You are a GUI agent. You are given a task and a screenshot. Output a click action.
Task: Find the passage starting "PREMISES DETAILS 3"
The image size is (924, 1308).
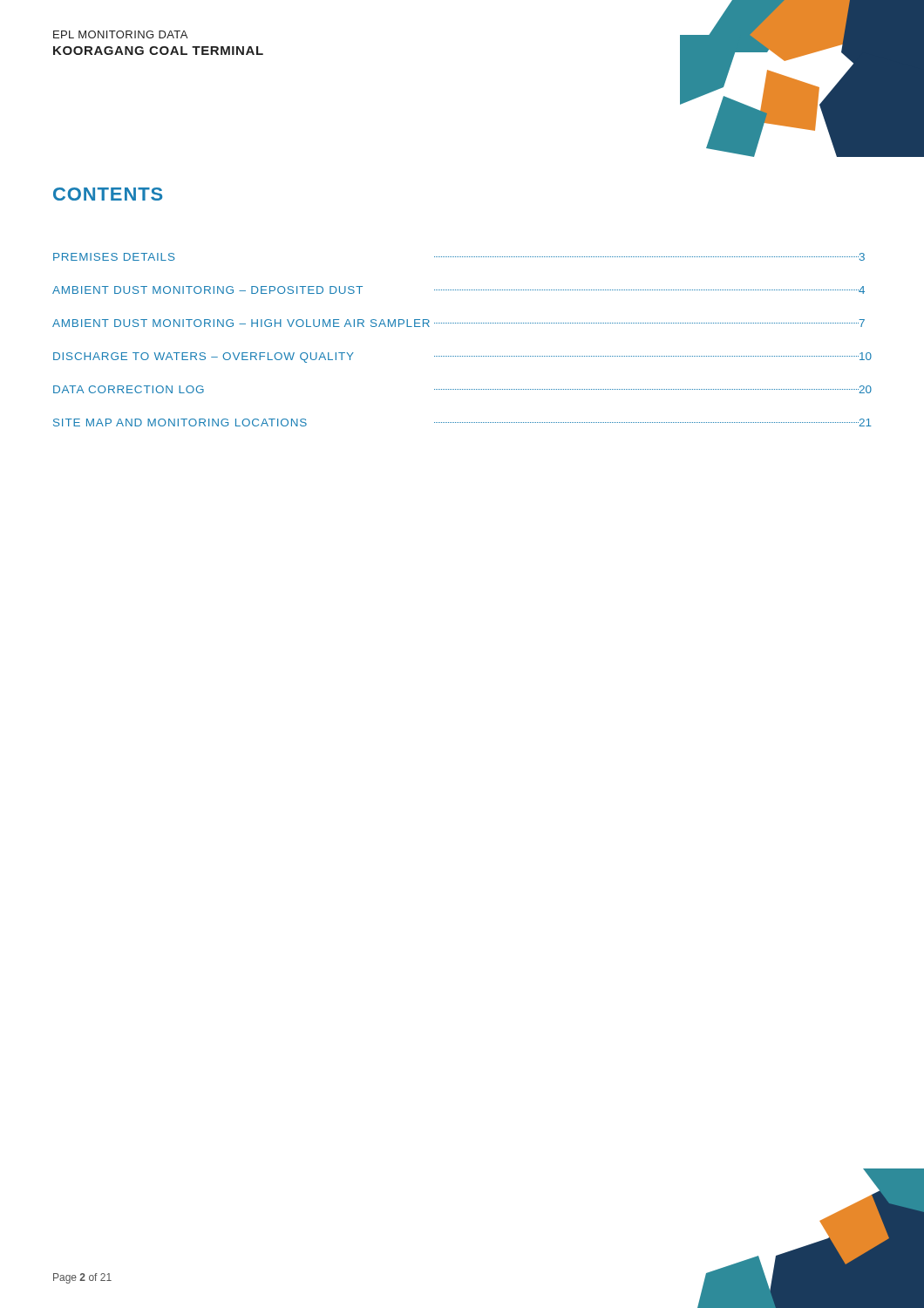(x=462, y=247)
